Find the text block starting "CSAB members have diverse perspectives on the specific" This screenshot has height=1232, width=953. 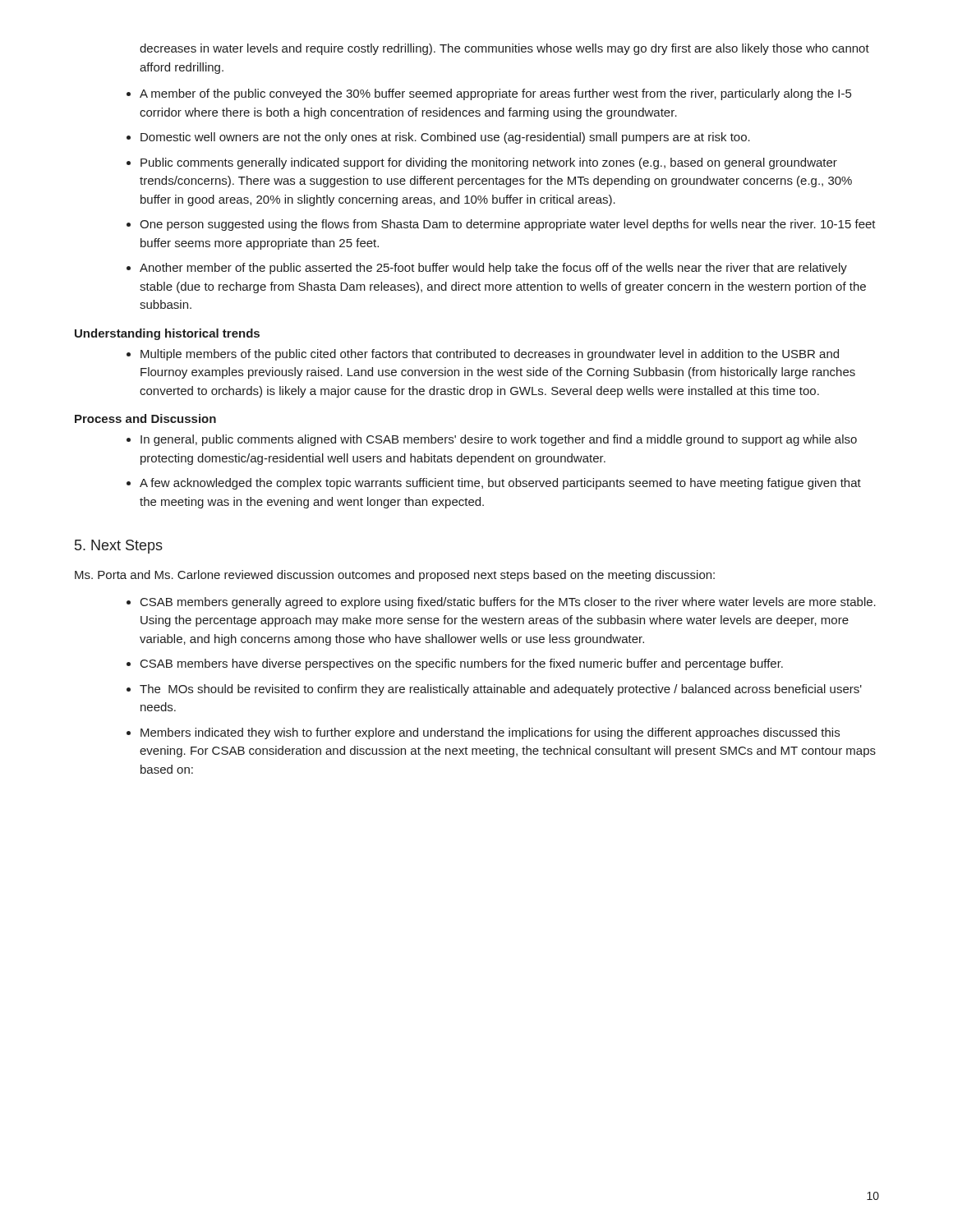[x=462, y=663]
